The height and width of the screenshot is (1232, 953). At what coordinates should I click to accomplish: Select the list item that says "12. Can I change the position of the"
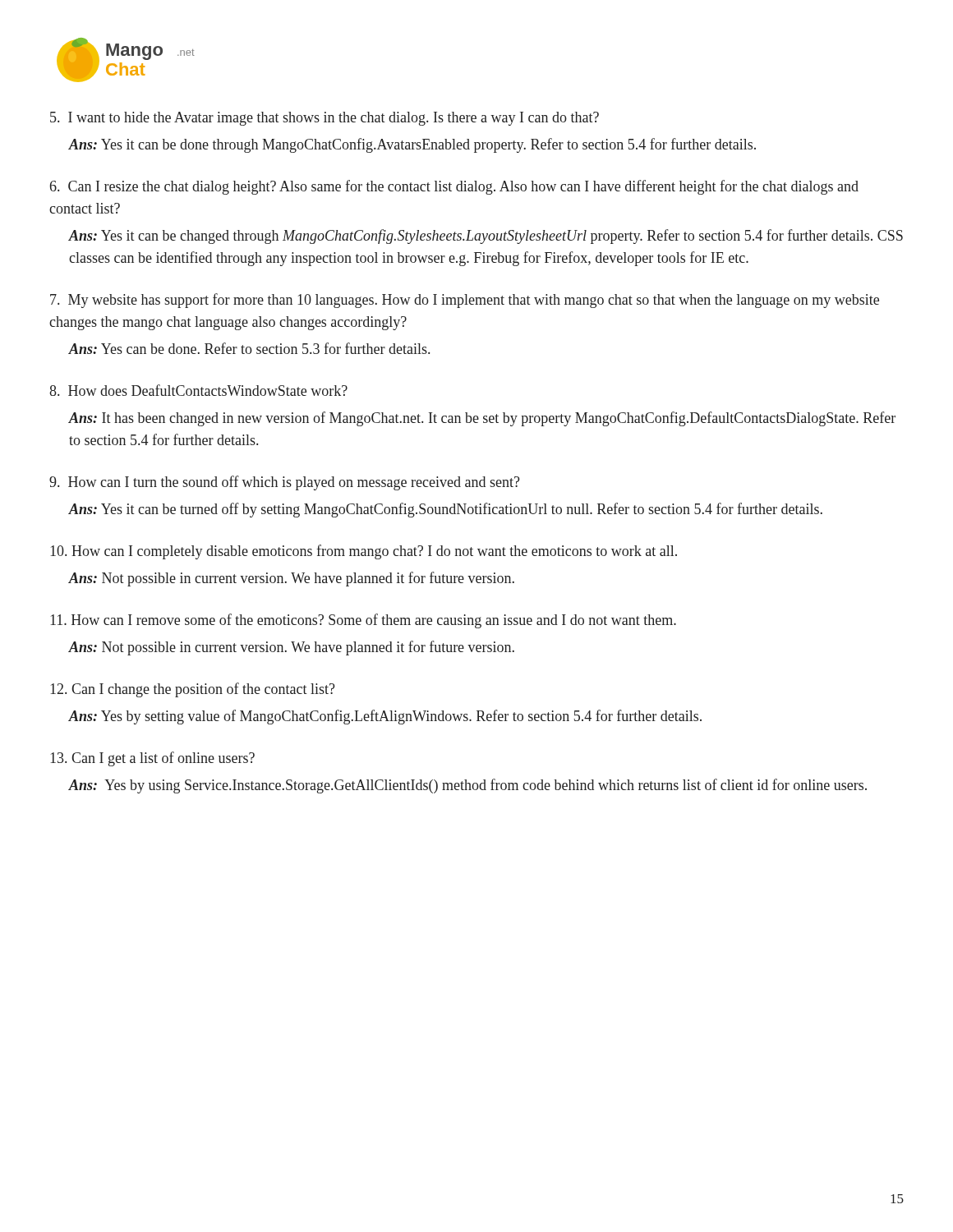[476, 703]
